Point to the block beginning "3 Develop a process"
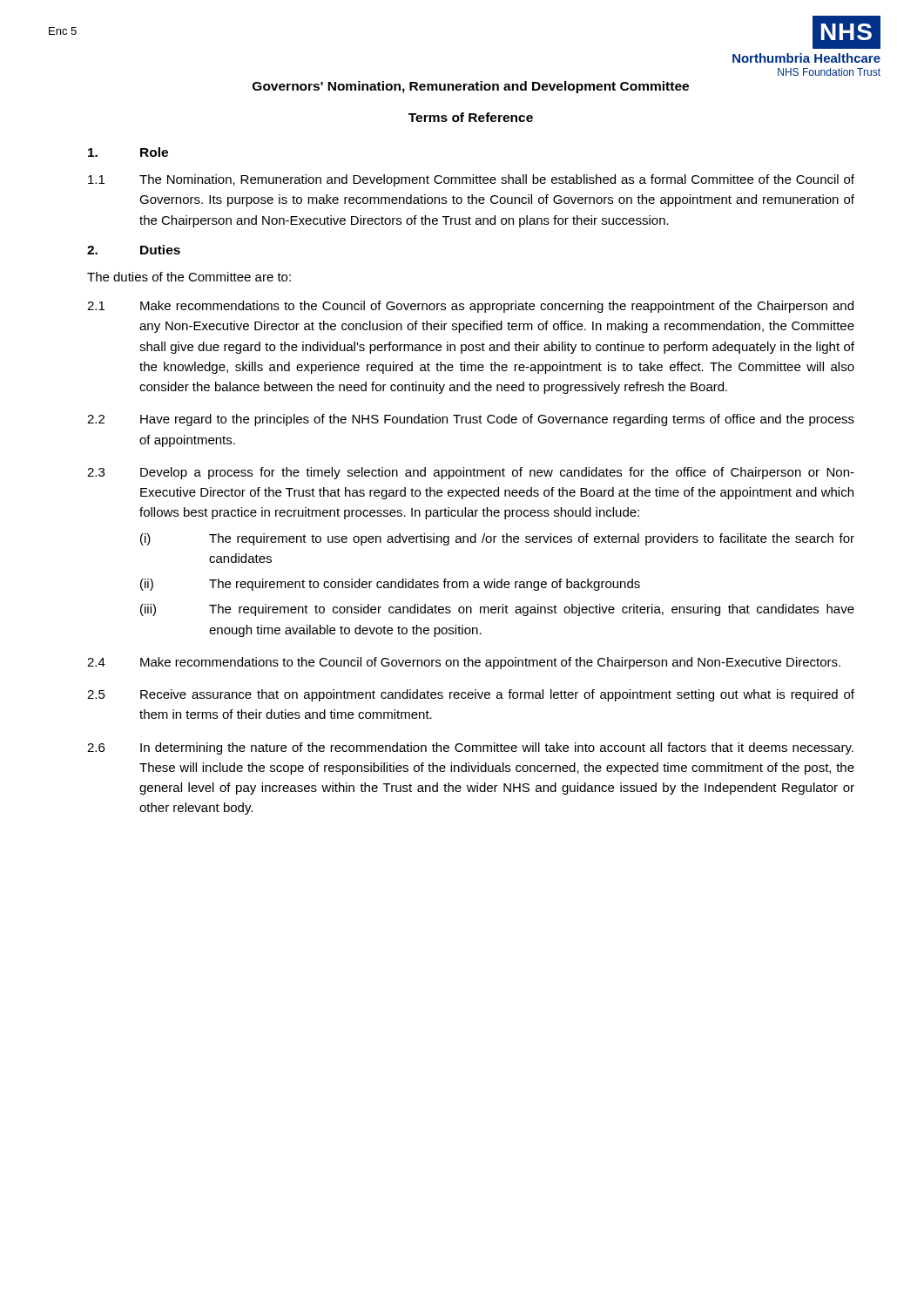Screen dimensions: 1307x924 click(x=471, y=492)
